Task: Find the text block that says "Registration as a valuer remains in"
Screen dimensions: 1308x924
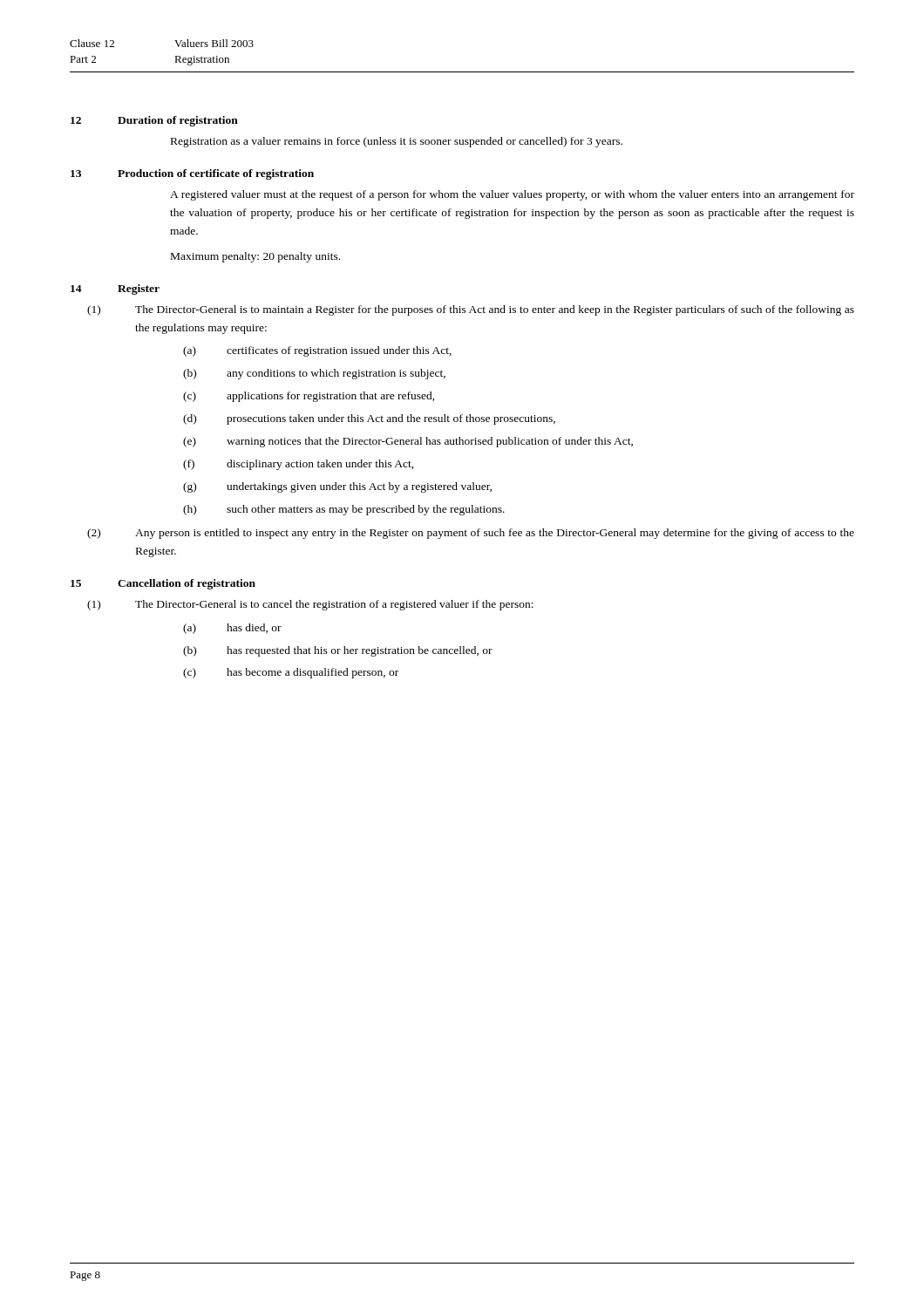Action: pos(397,141)
